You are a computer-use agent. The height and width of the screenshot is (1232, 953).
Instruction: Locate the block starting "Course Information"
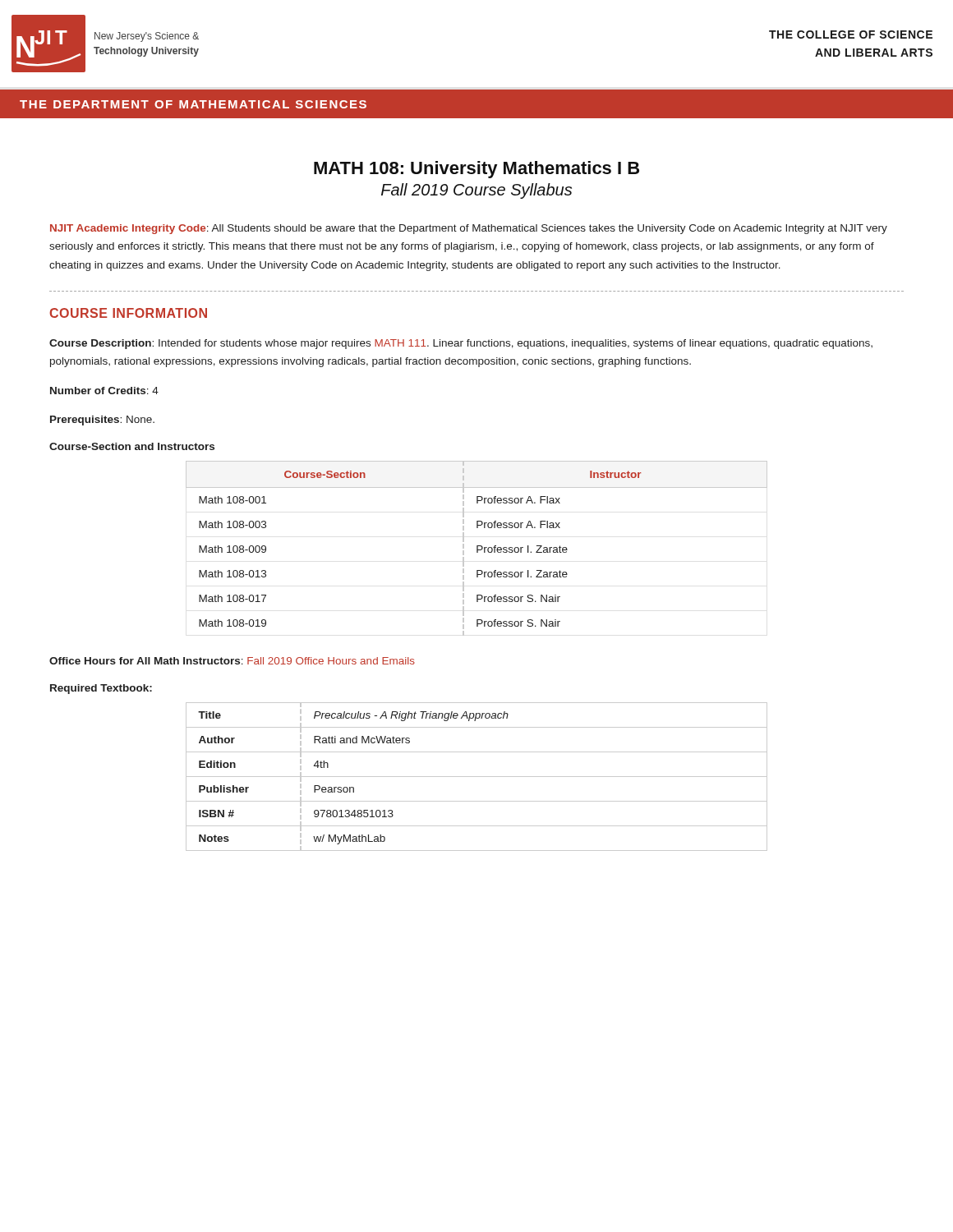[x=129, y=313]
